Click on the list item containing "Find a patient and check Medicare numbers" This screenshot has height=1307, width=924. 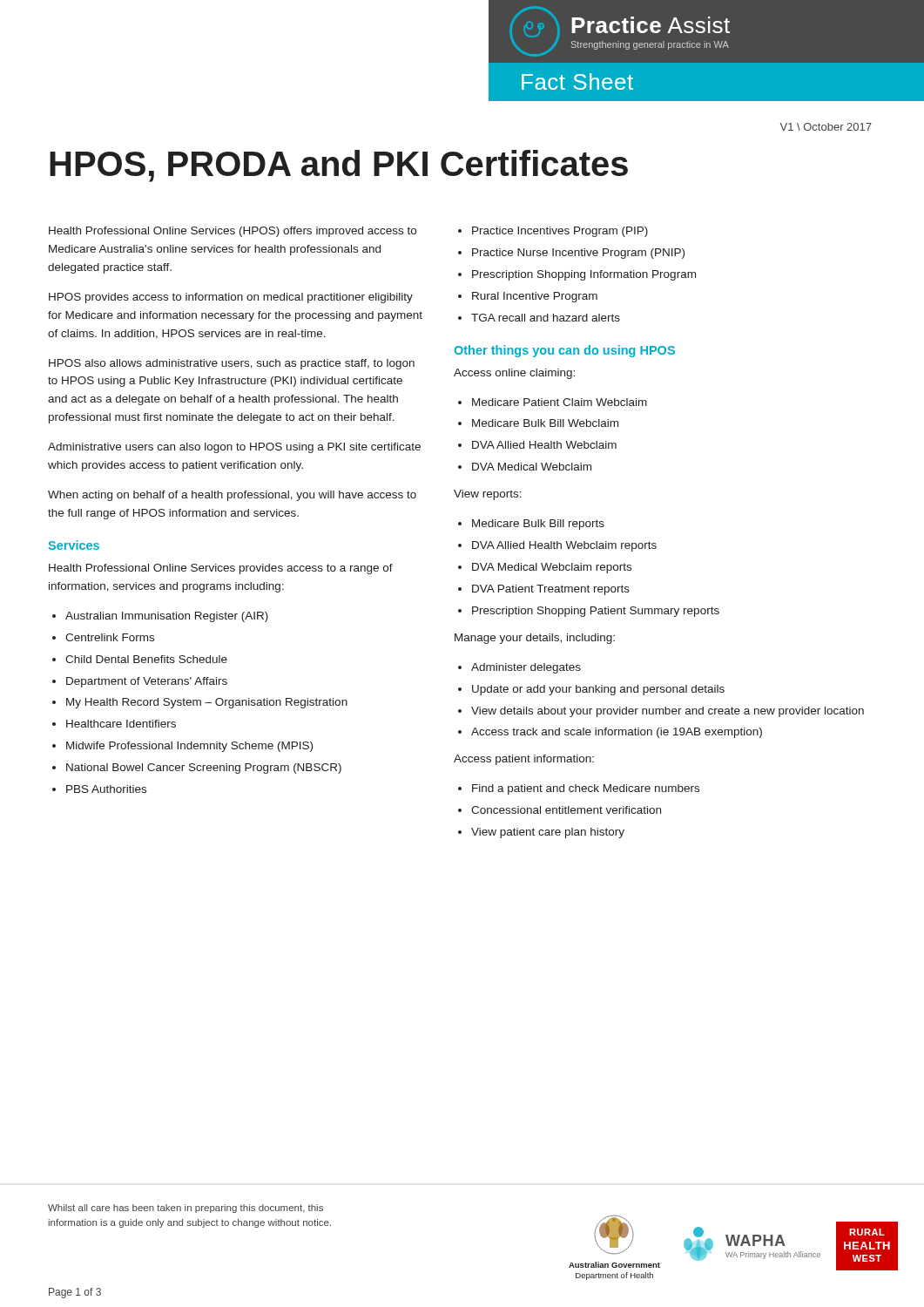click(586, 788)
